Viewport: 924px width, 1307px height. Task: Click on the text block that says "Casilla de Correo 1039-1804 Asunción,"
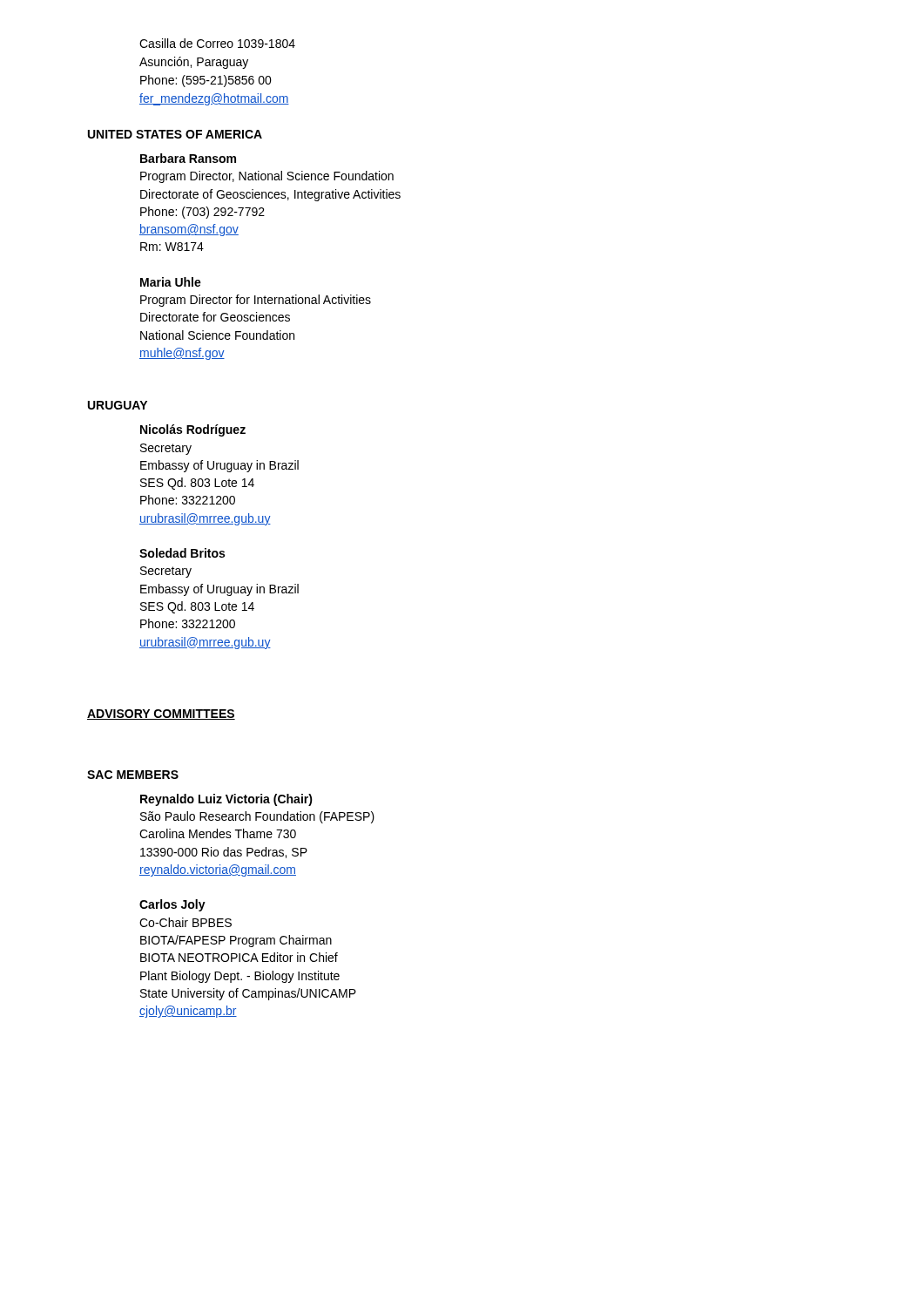coord(217,43)
